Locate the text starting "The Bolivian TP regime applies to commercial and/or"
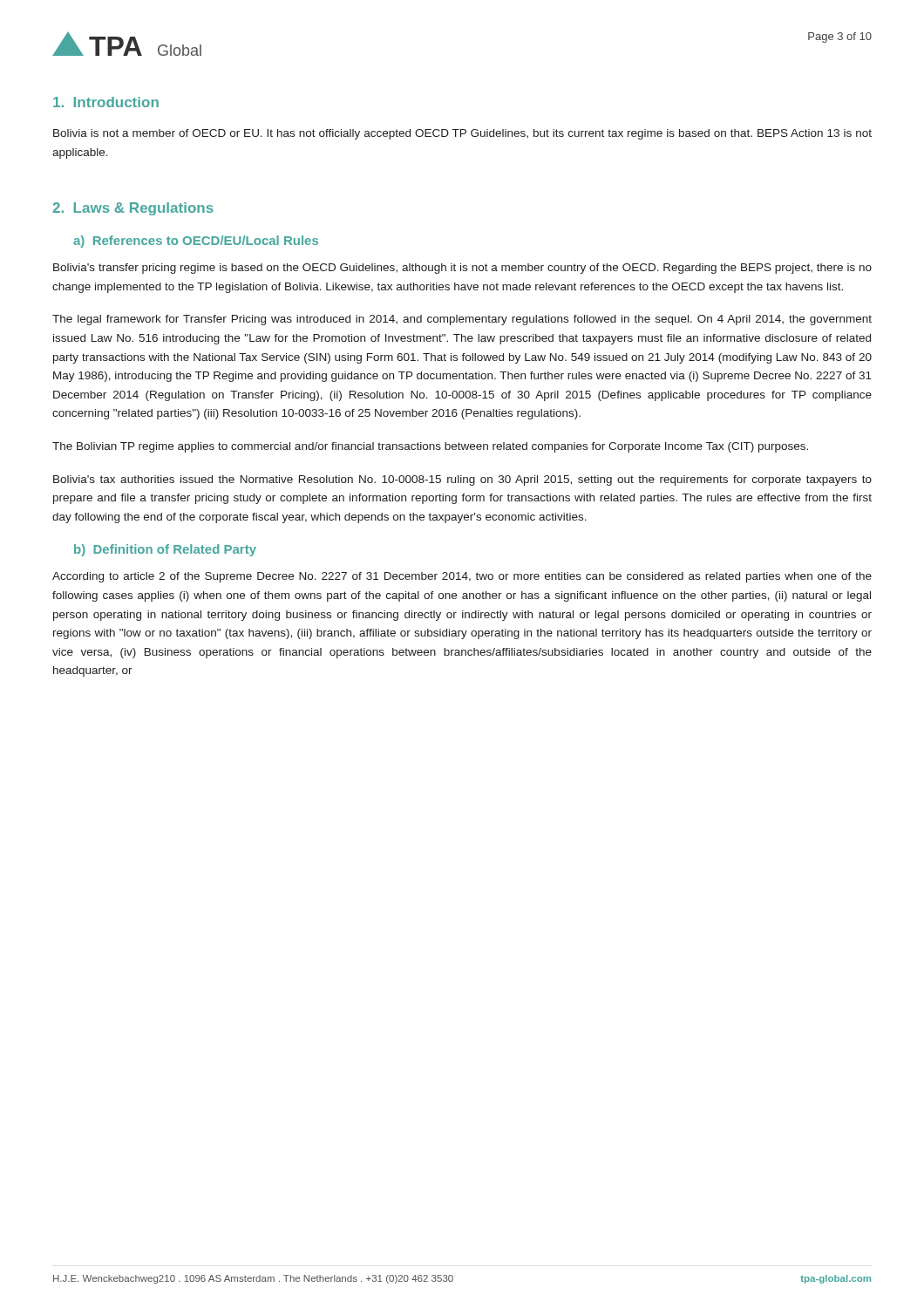Image resolution: width=924 pixels, height=1308 pixels. pyautogui.click(x=431, y=446)
